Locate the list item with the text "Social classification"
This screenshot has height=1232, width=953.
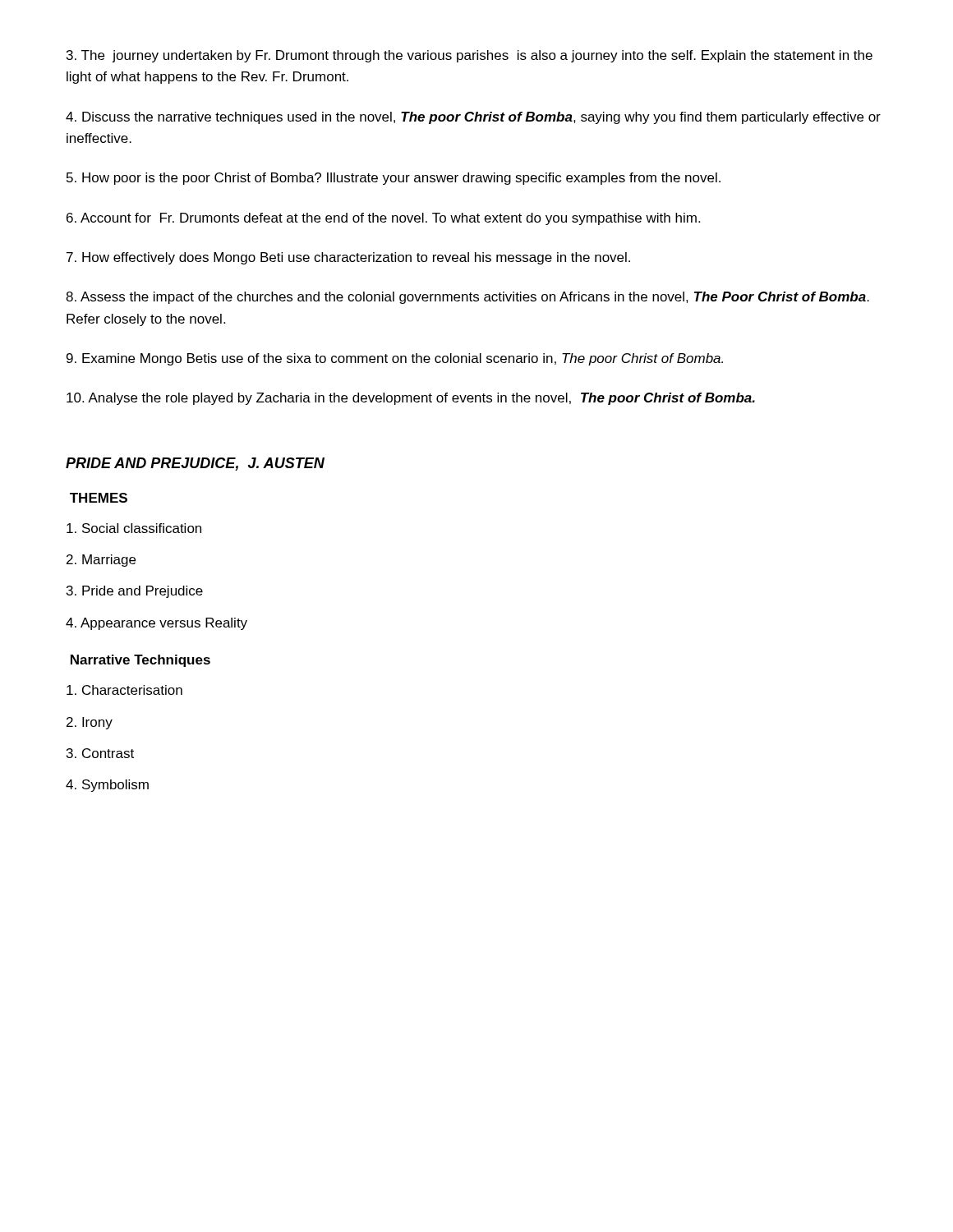click(x=134, y=528)
